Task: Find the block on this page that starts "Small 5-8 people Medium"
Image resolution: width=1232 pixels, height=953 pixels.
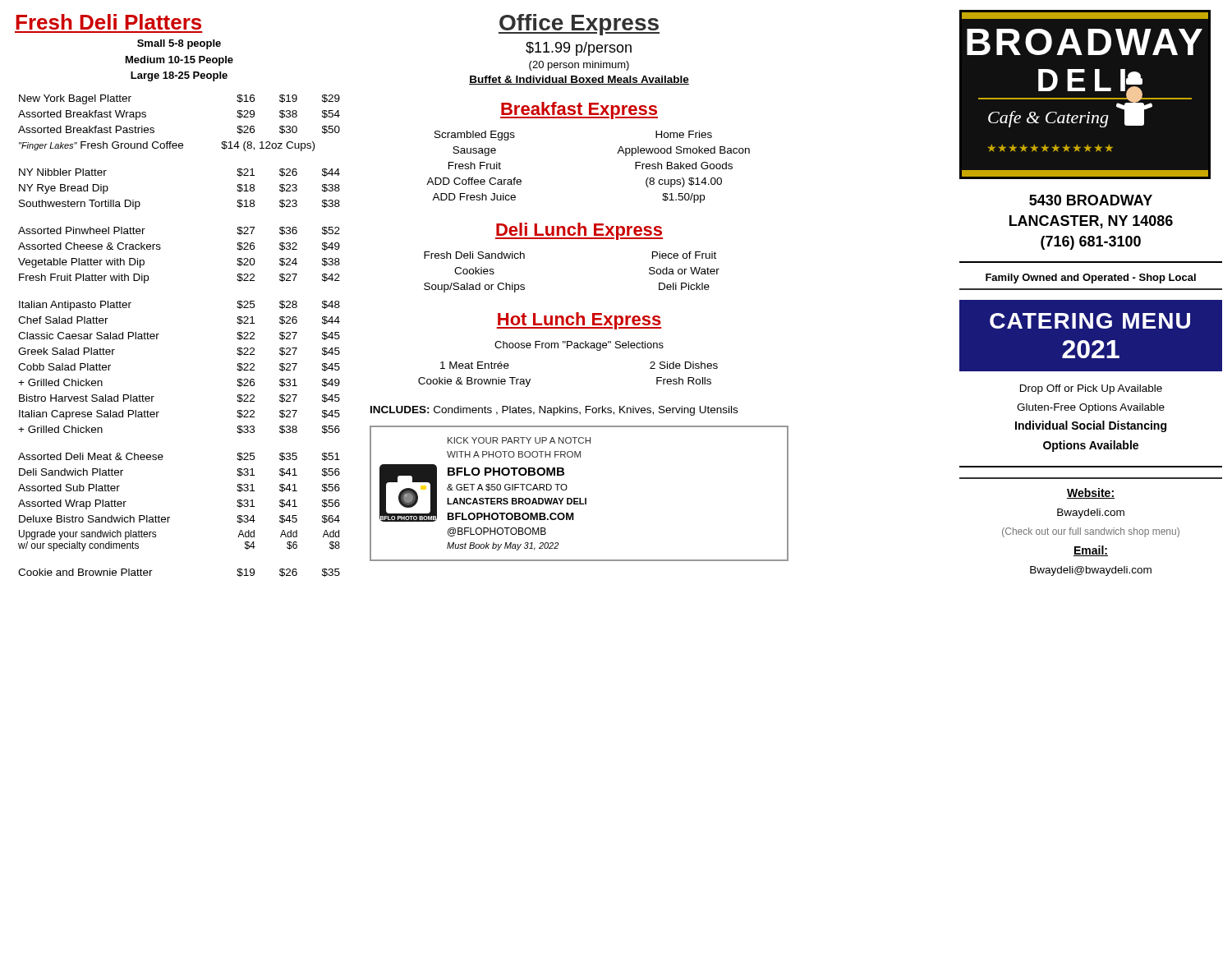Action: (x=179, y=59)
